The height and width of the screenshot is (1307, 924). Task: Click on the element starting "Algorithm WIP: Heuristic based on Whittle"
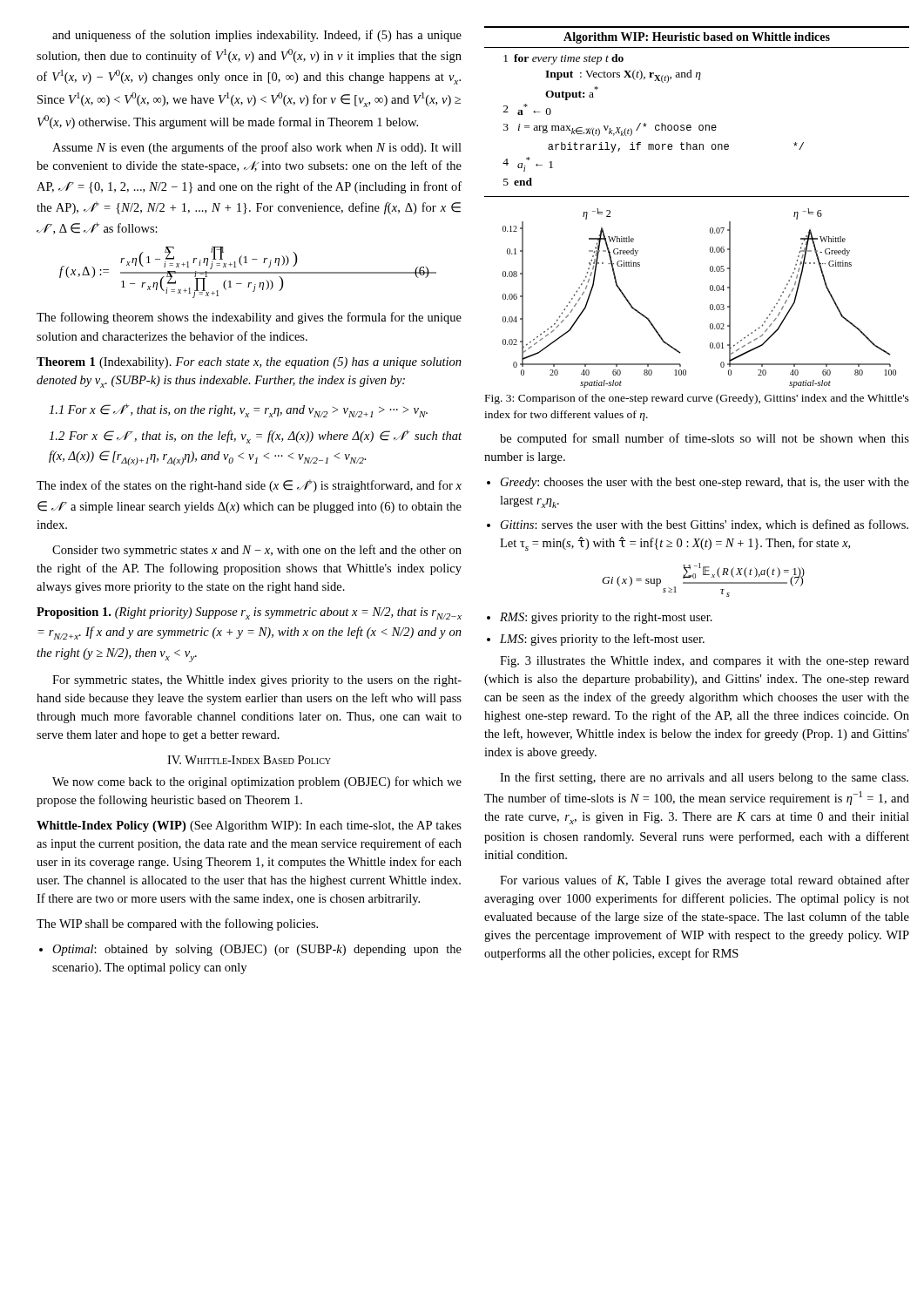697,38
